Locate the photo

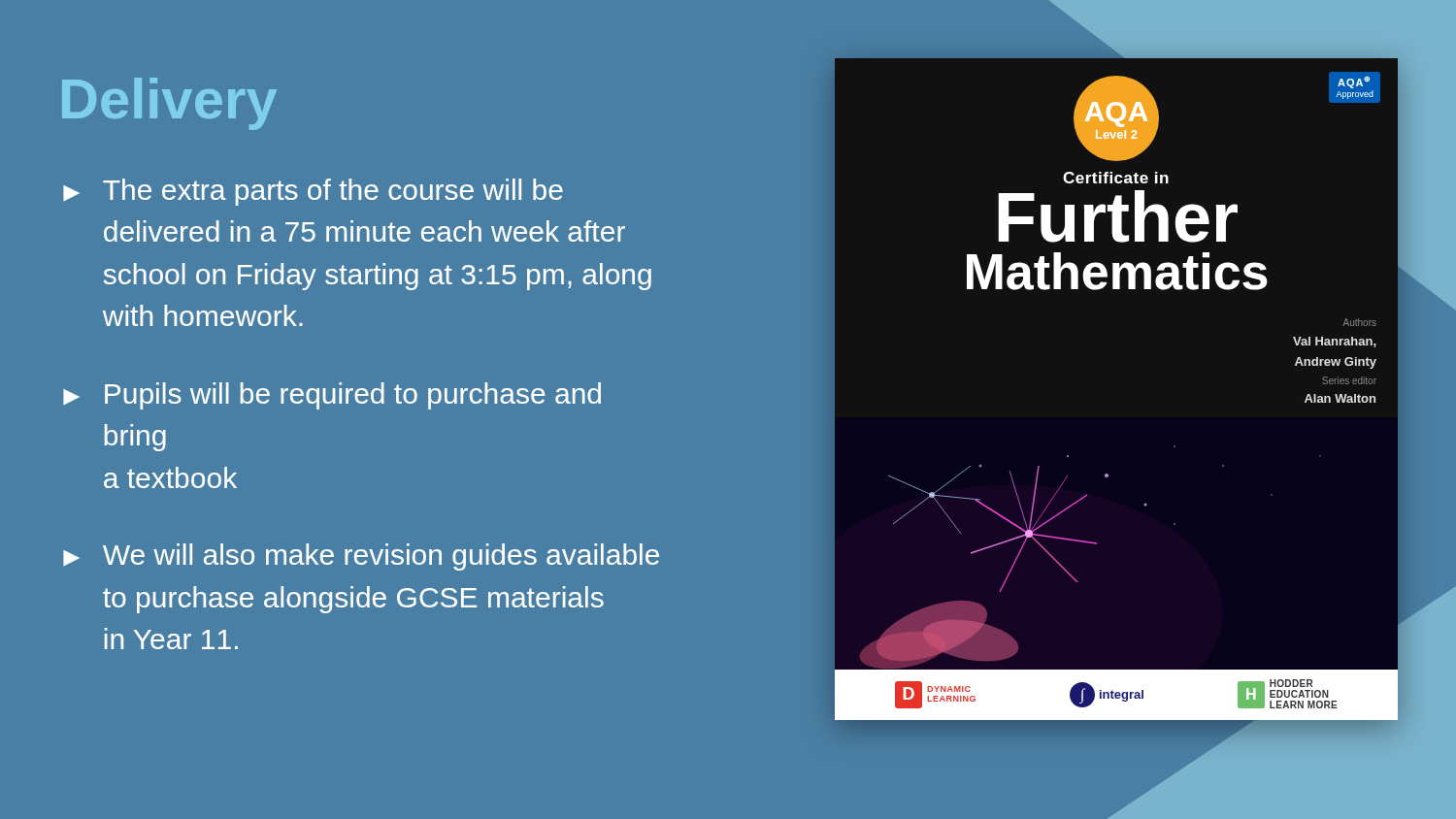1116,389
